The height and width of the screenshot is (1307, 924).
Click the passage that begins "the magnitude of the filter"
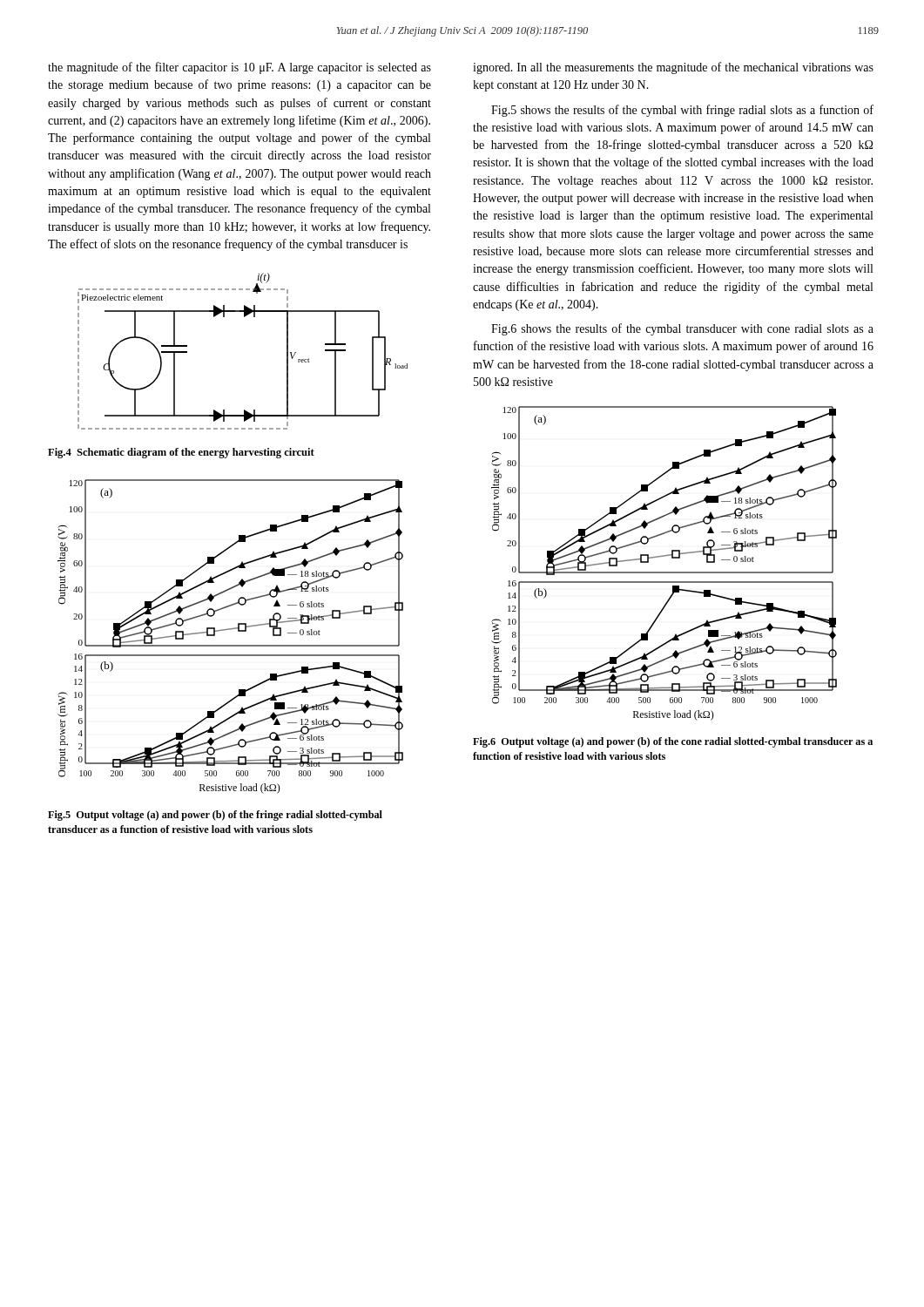(x=239, y=157)
